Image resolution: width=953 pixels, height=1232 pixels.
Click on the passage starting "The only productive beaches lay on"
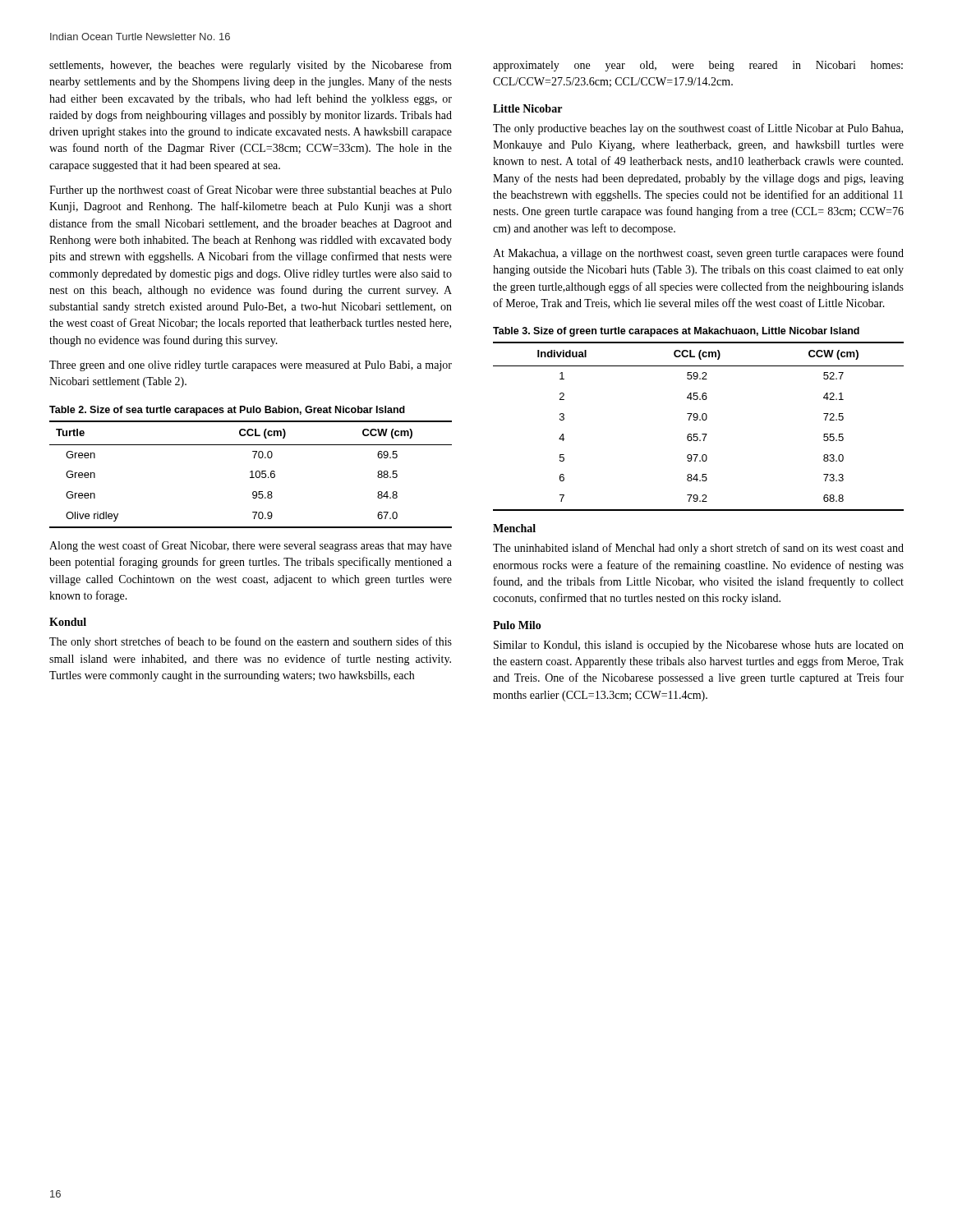[698, 179]
